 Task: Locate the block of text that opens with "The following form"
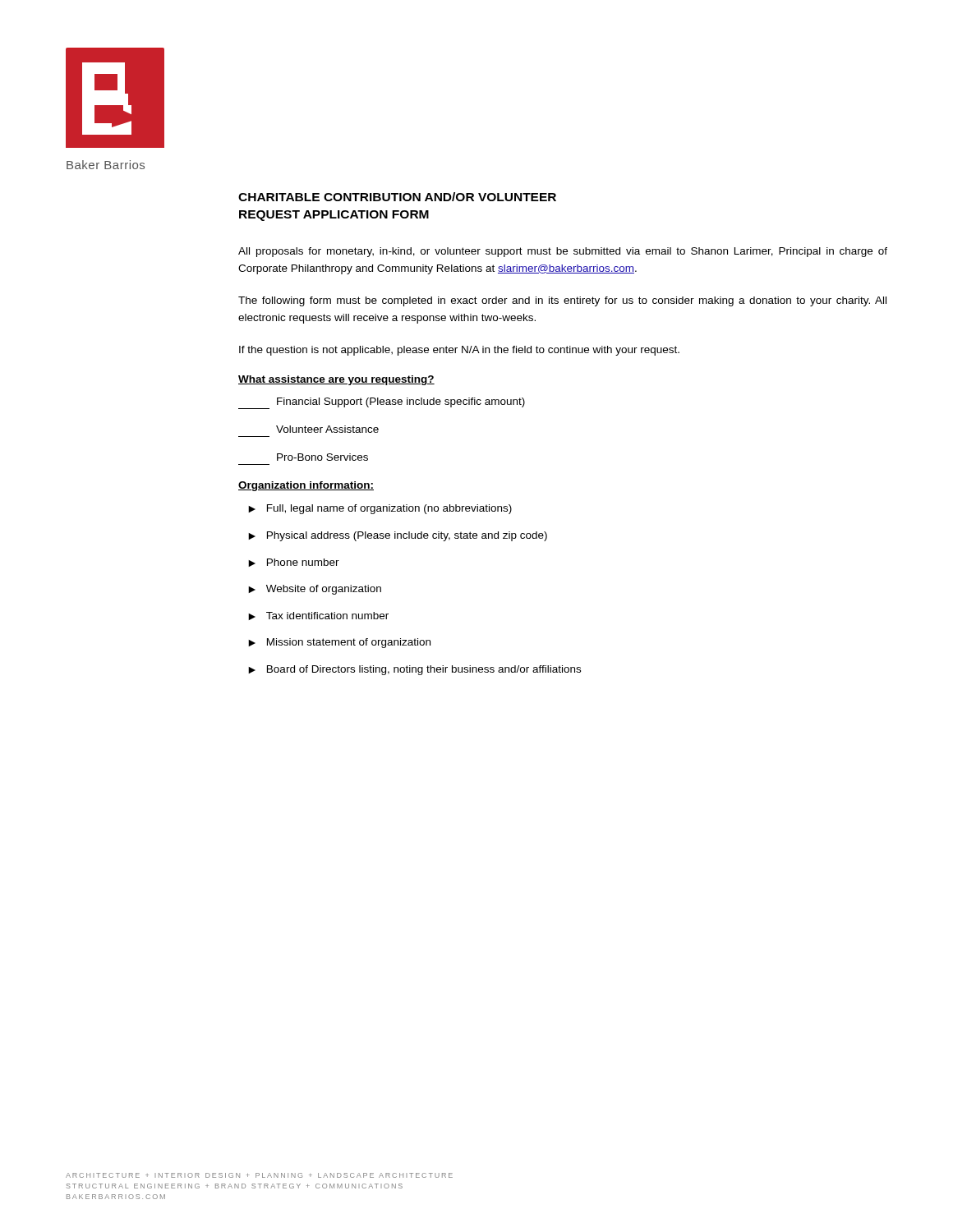(563, 309)
